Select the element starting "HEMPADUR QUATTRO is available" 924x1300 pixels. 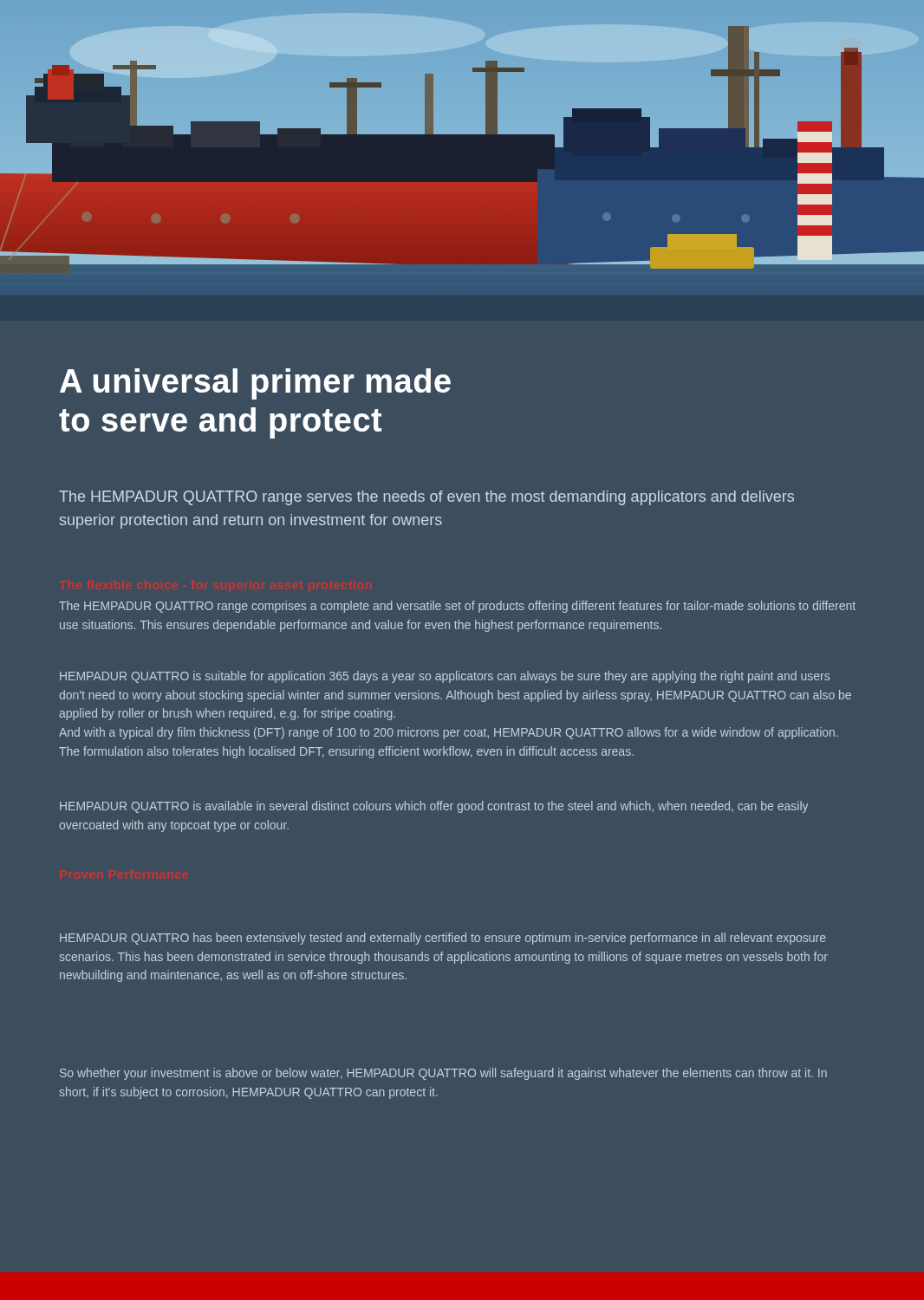[458, 816]
